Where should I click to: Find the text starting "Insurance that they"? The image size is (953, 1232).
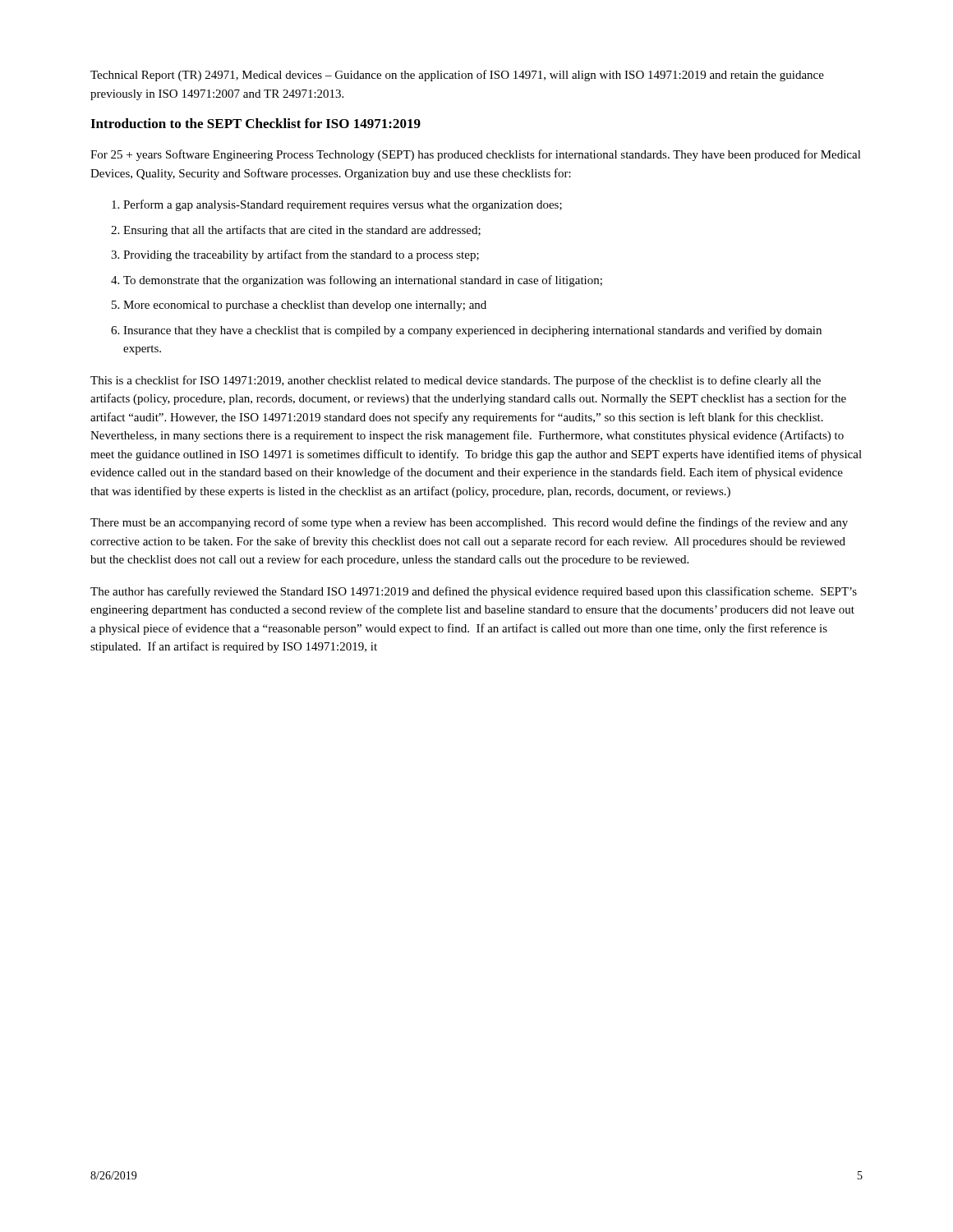coord(473,339)
